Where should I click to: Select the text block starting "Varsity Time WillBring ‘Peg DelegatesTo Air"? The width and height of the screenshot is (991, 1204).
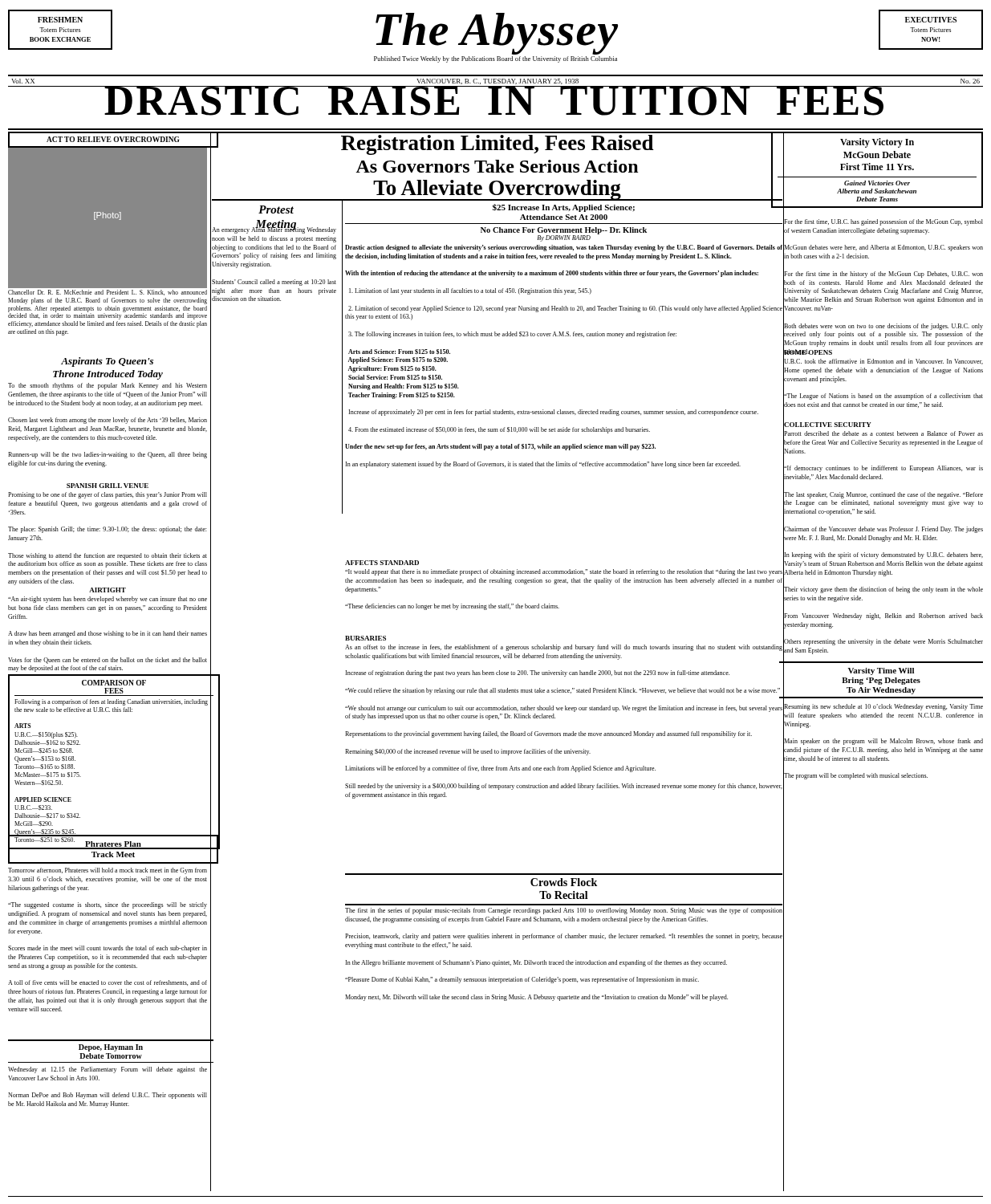(x=881, y=680)
